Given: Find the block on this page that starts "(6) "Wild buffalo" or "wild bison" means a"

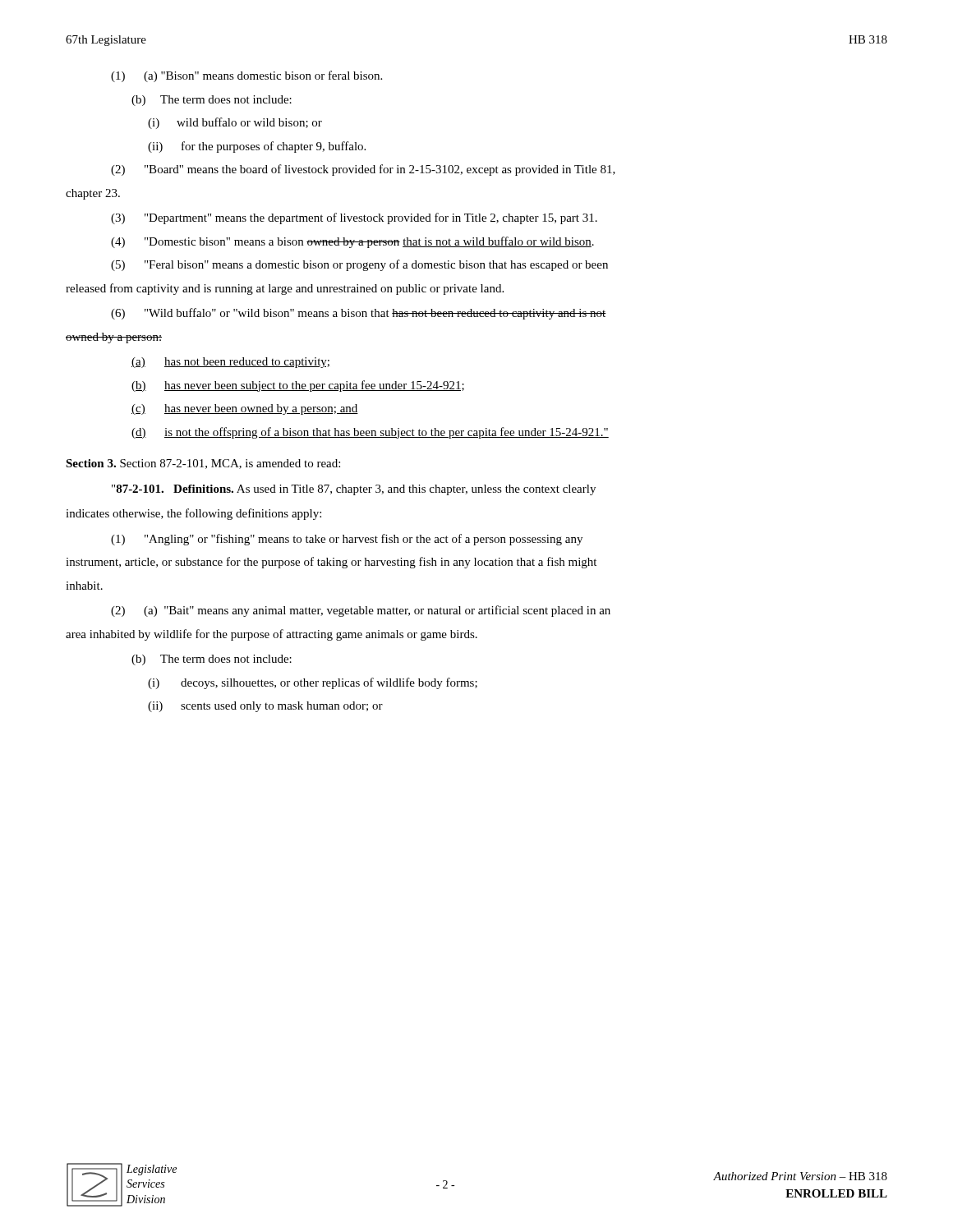Looking at the screenshot, I should (336, 313).
